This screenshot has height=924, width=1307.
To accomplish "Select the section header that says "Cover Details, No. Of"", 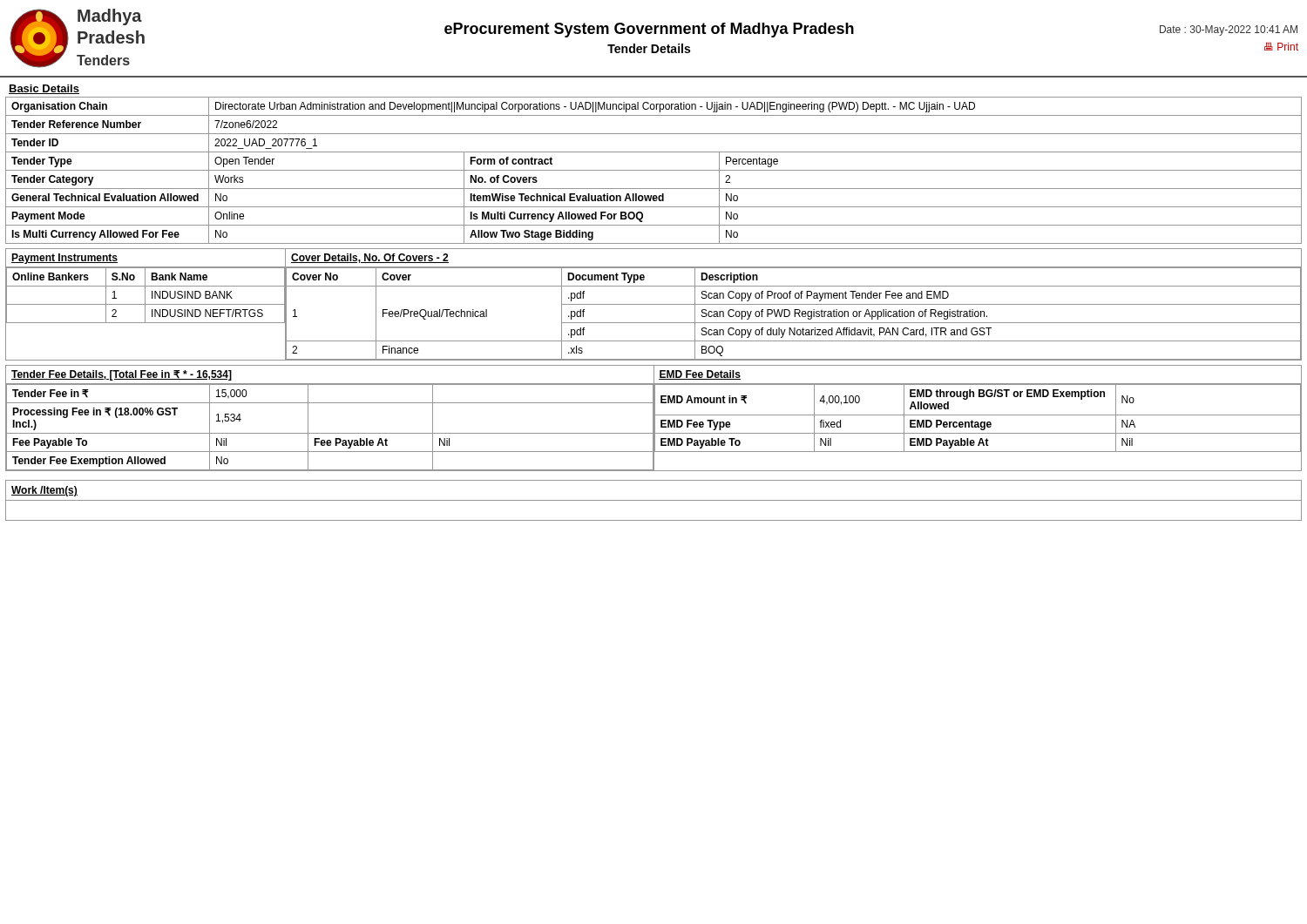I will coord(370,258).
